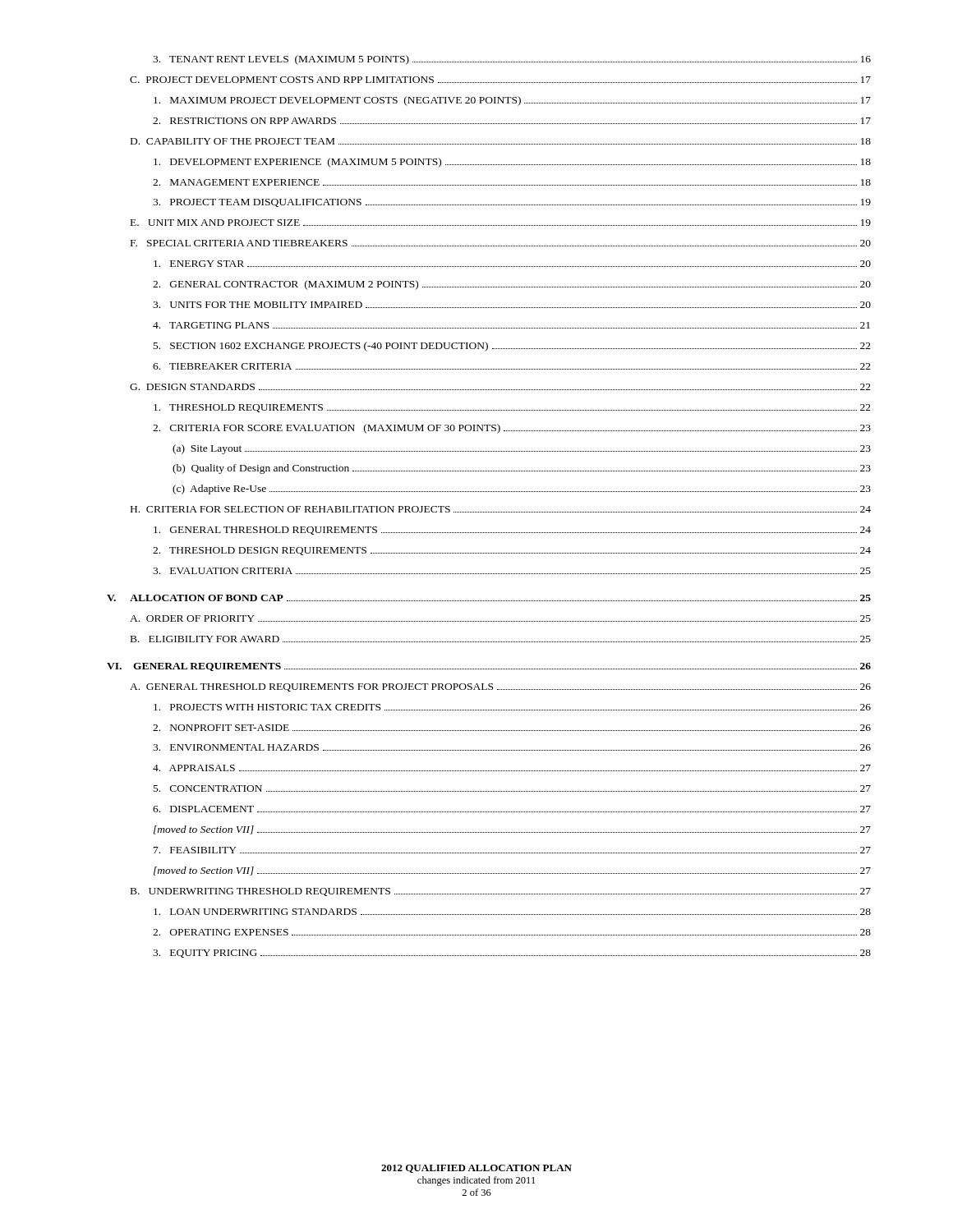Locate the list item containing "3. UNITS FOR THE MOBILITY IMPAIRED"
This screenshot has width=953, height=1232.
(x=512, y=305)
